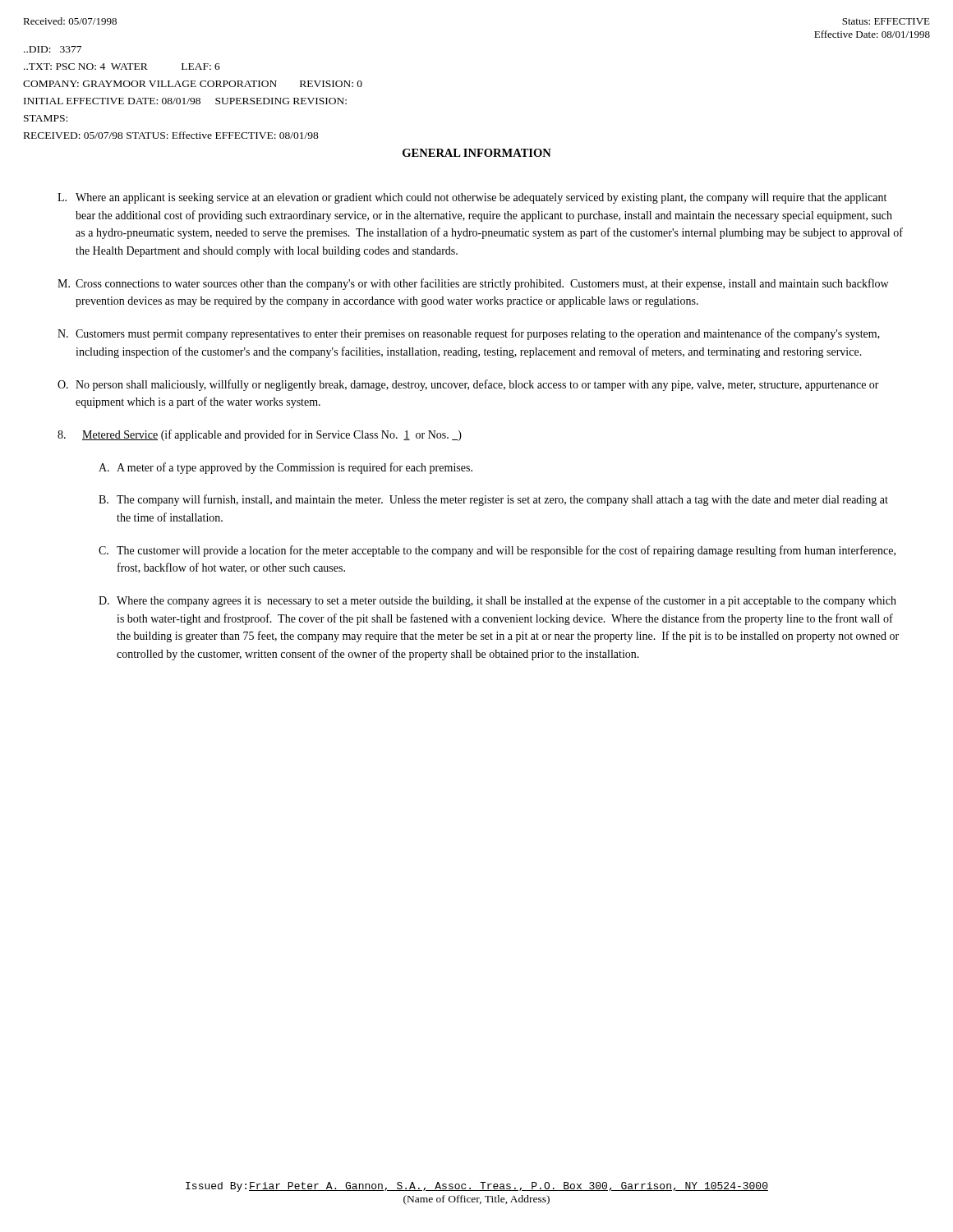Where is the passage that starts "O. No person shall maliciously, willfully"?
The image size is (953, 1232).
[x=481, y=394]
